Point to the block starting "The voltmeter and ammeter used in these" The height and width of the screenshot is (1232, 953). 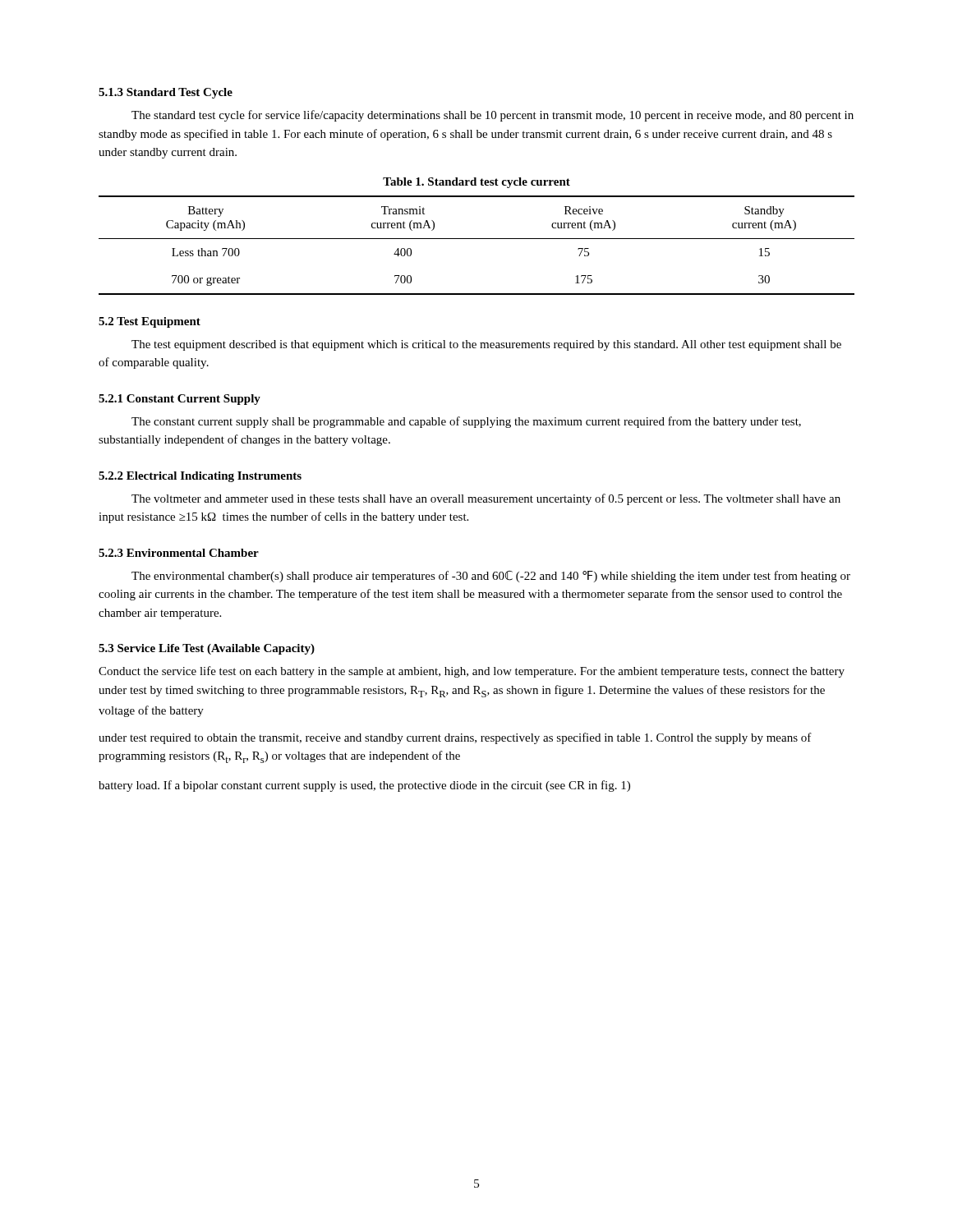tap(470, 507)
